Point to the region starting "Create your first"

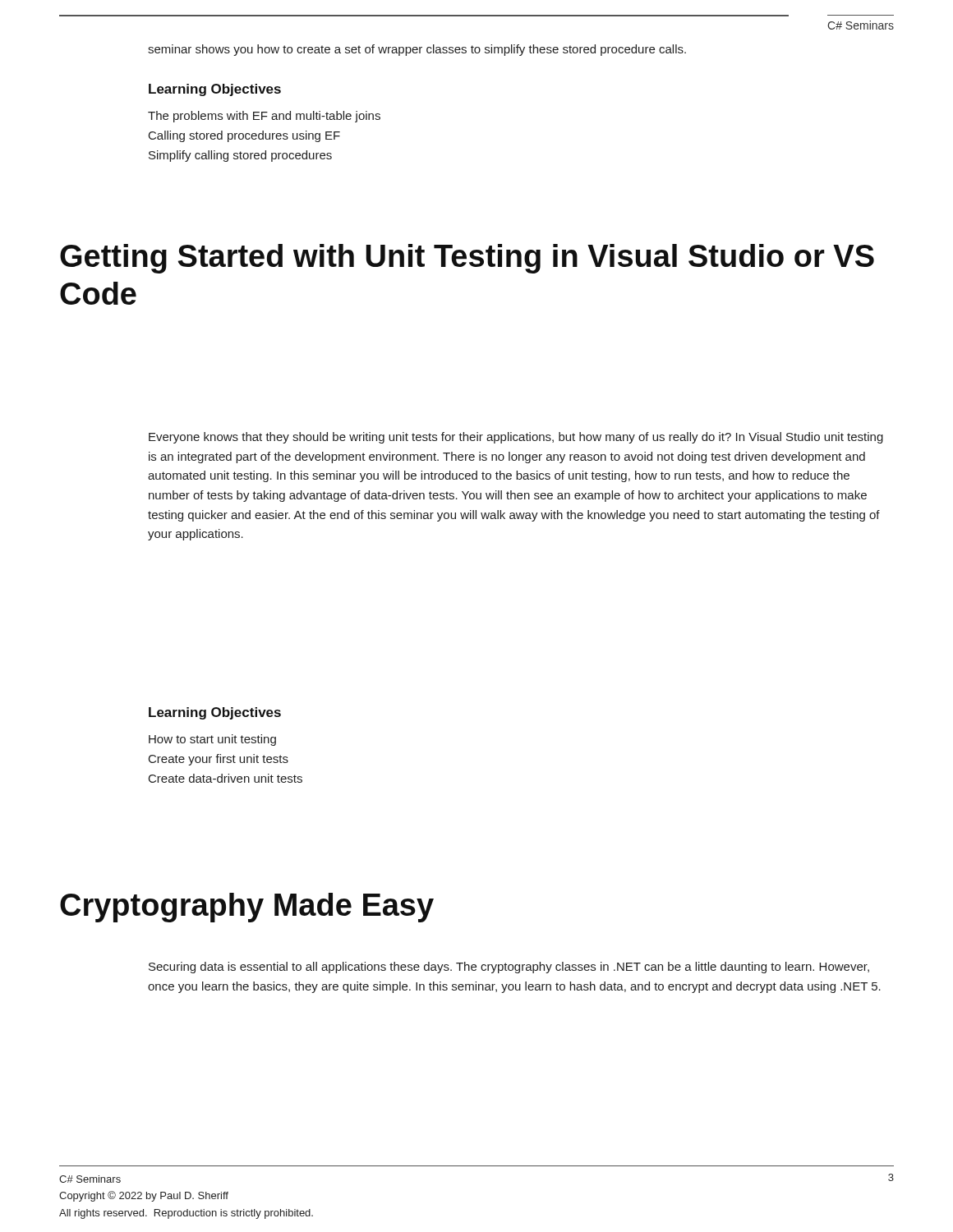click(218, 758)
